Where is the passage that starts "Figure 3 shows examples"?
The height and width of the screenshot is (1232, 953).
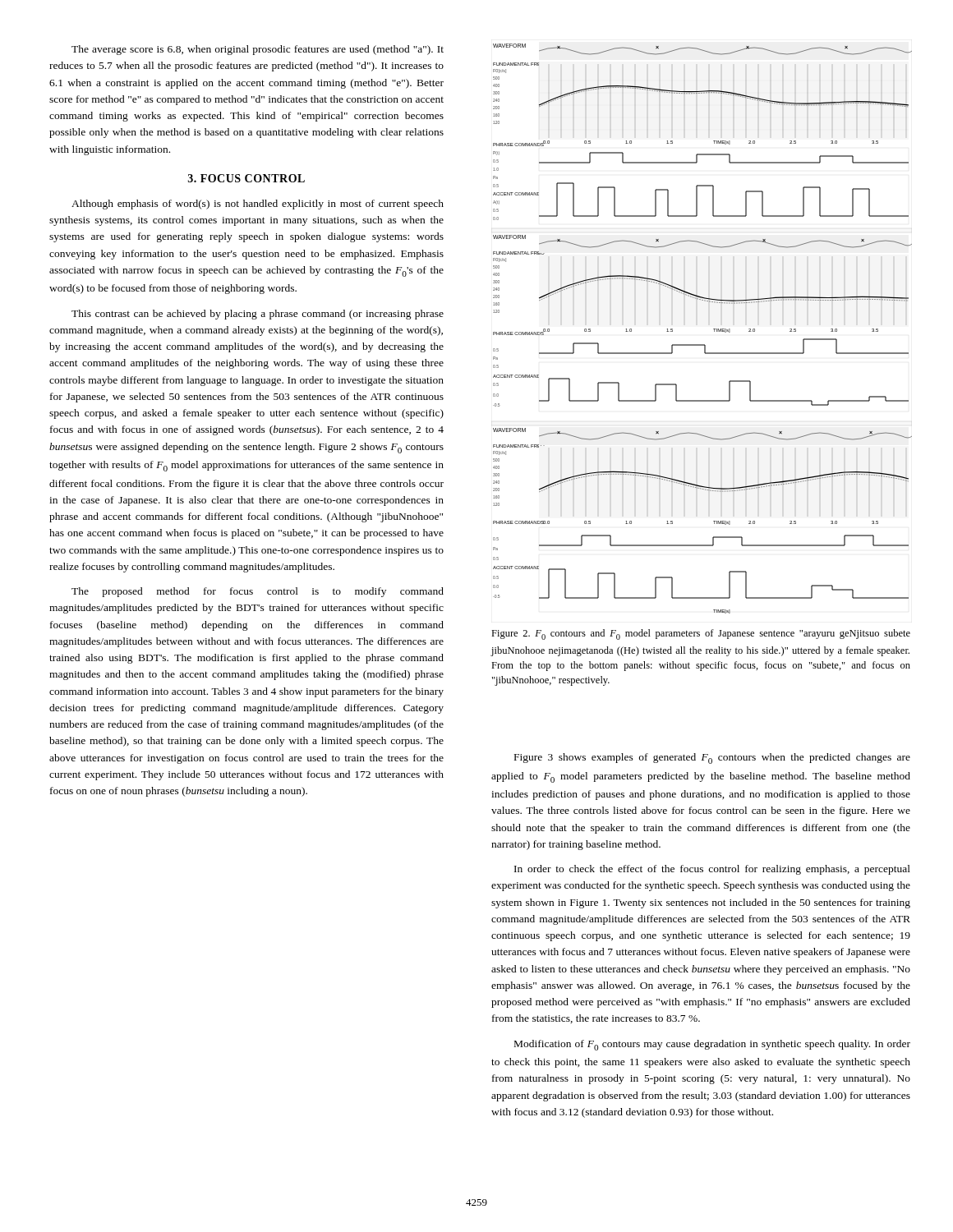[701, 935]
